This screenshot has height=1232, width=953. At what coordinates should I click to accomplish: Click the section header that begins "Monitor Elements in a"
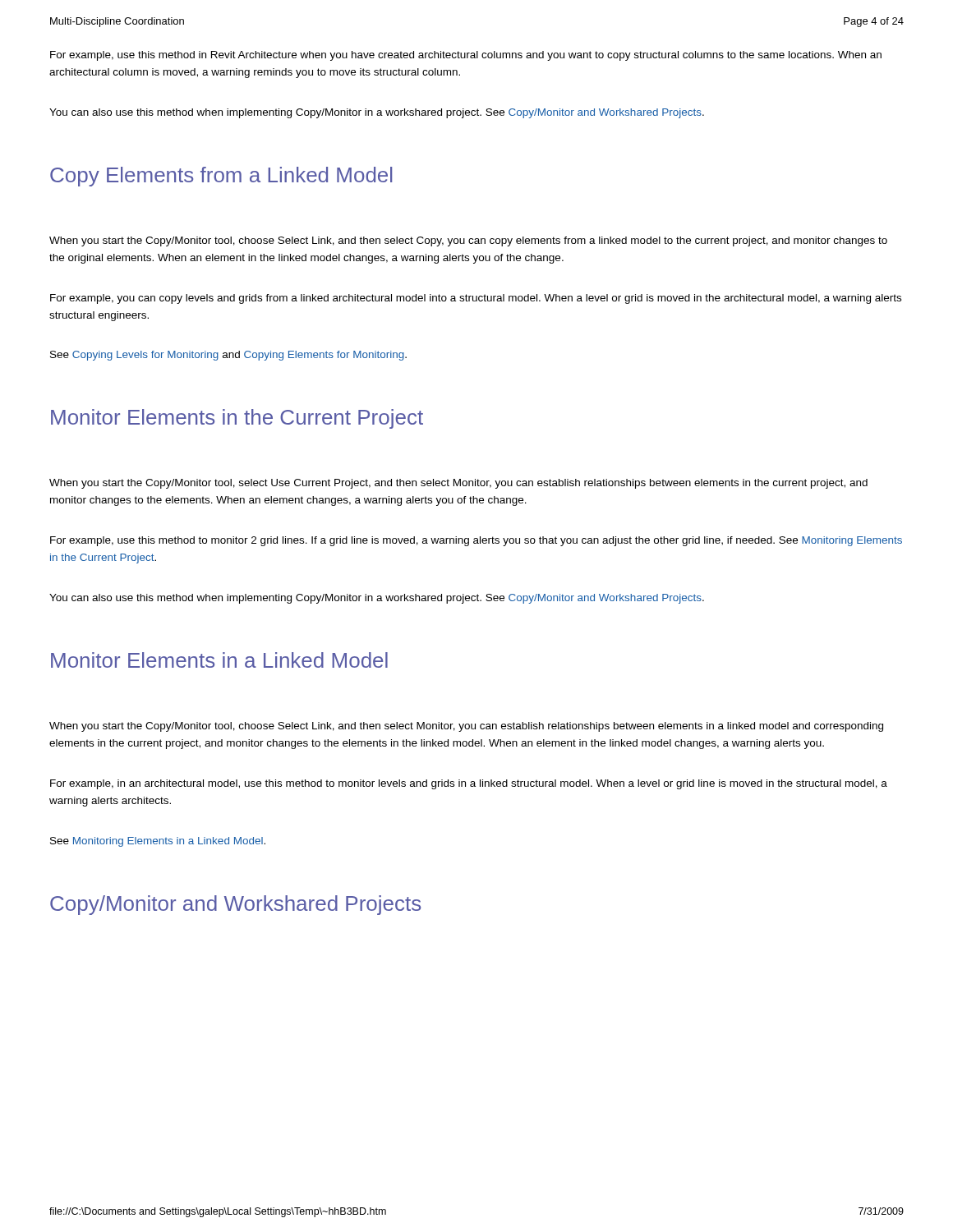[219, 660]
